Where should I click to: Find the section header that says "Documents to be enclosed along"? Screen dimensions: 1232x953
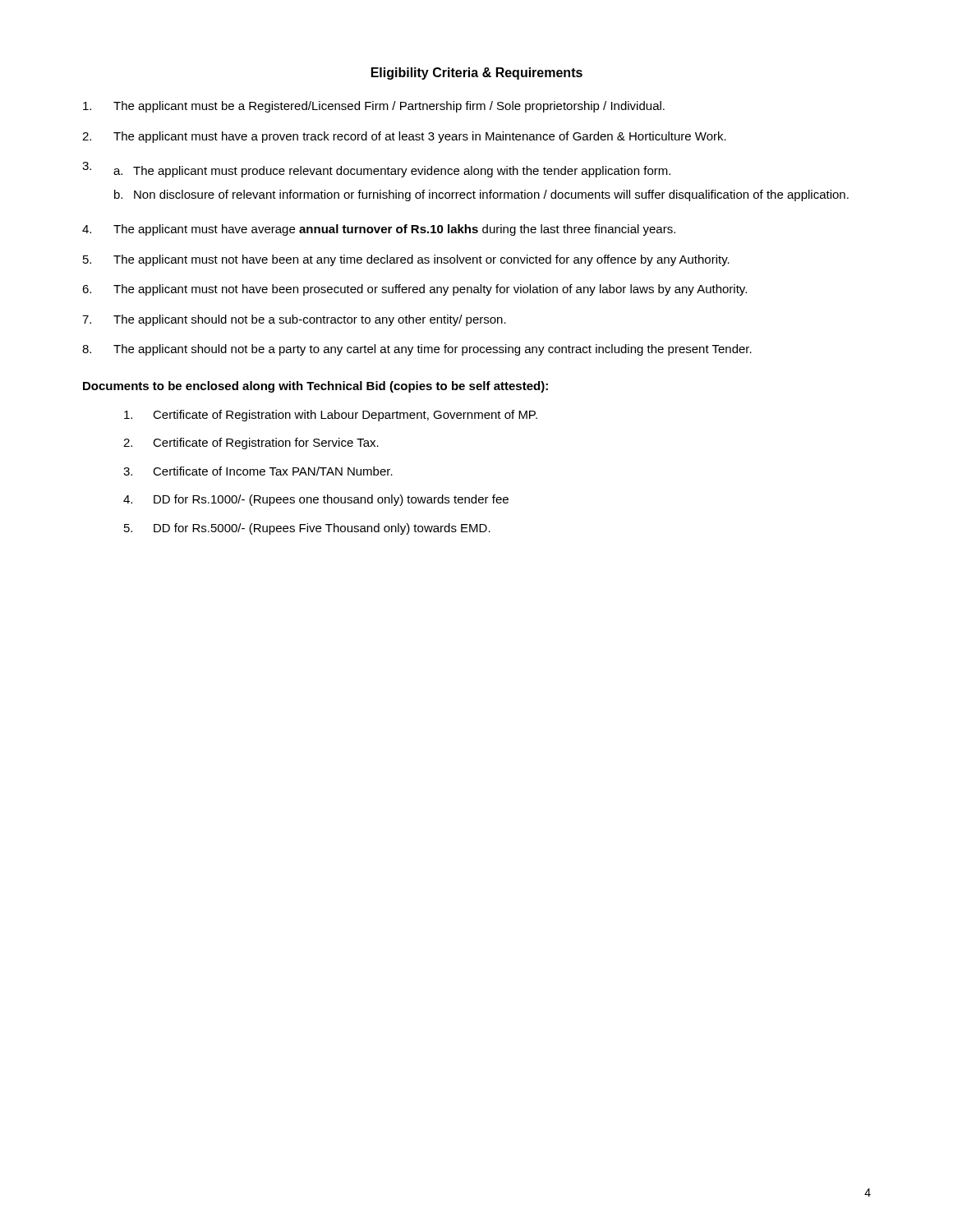[x=316, y=385]
